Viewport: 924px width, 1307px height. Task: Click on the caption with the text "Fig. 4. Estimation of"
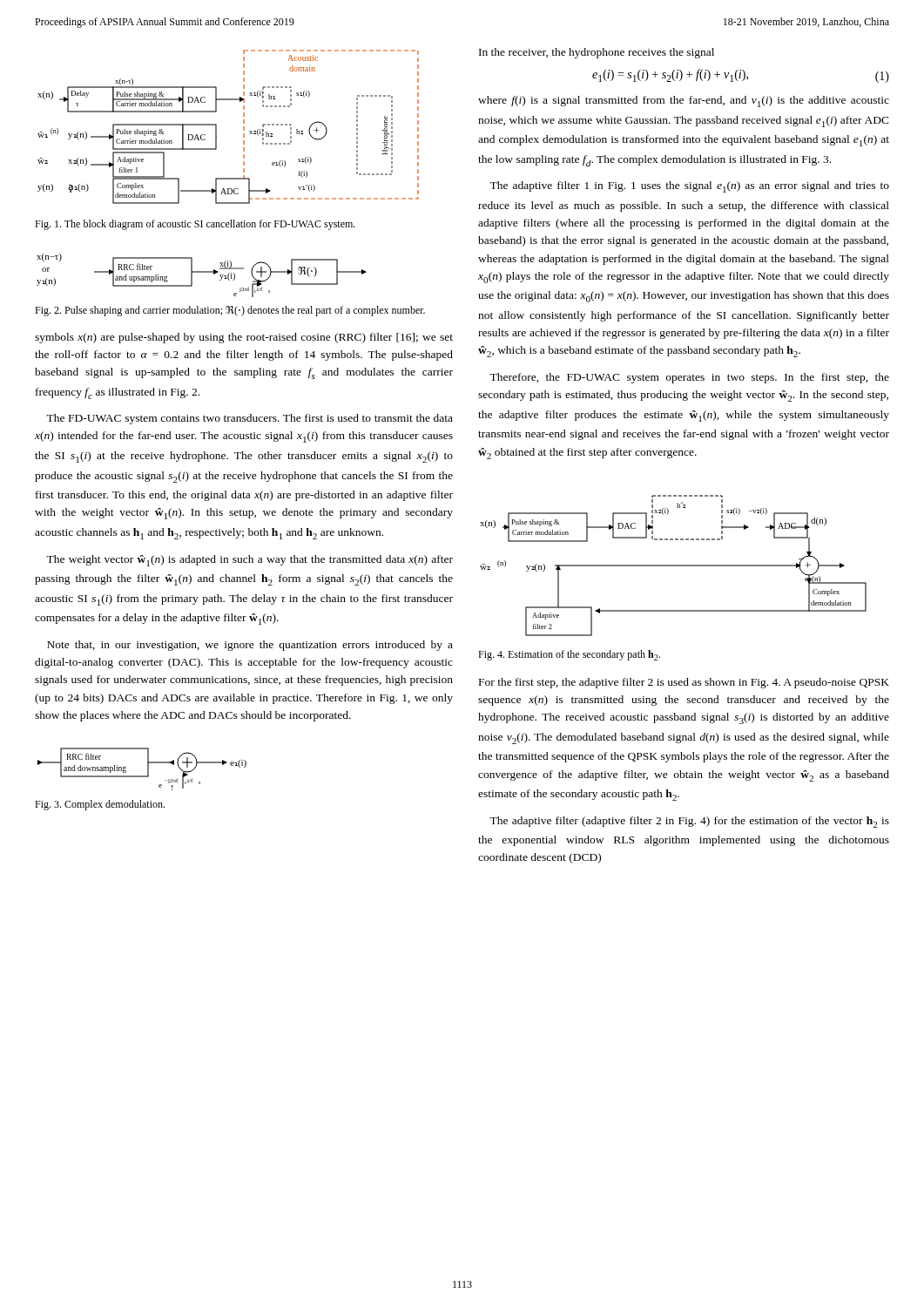(569, 656)
